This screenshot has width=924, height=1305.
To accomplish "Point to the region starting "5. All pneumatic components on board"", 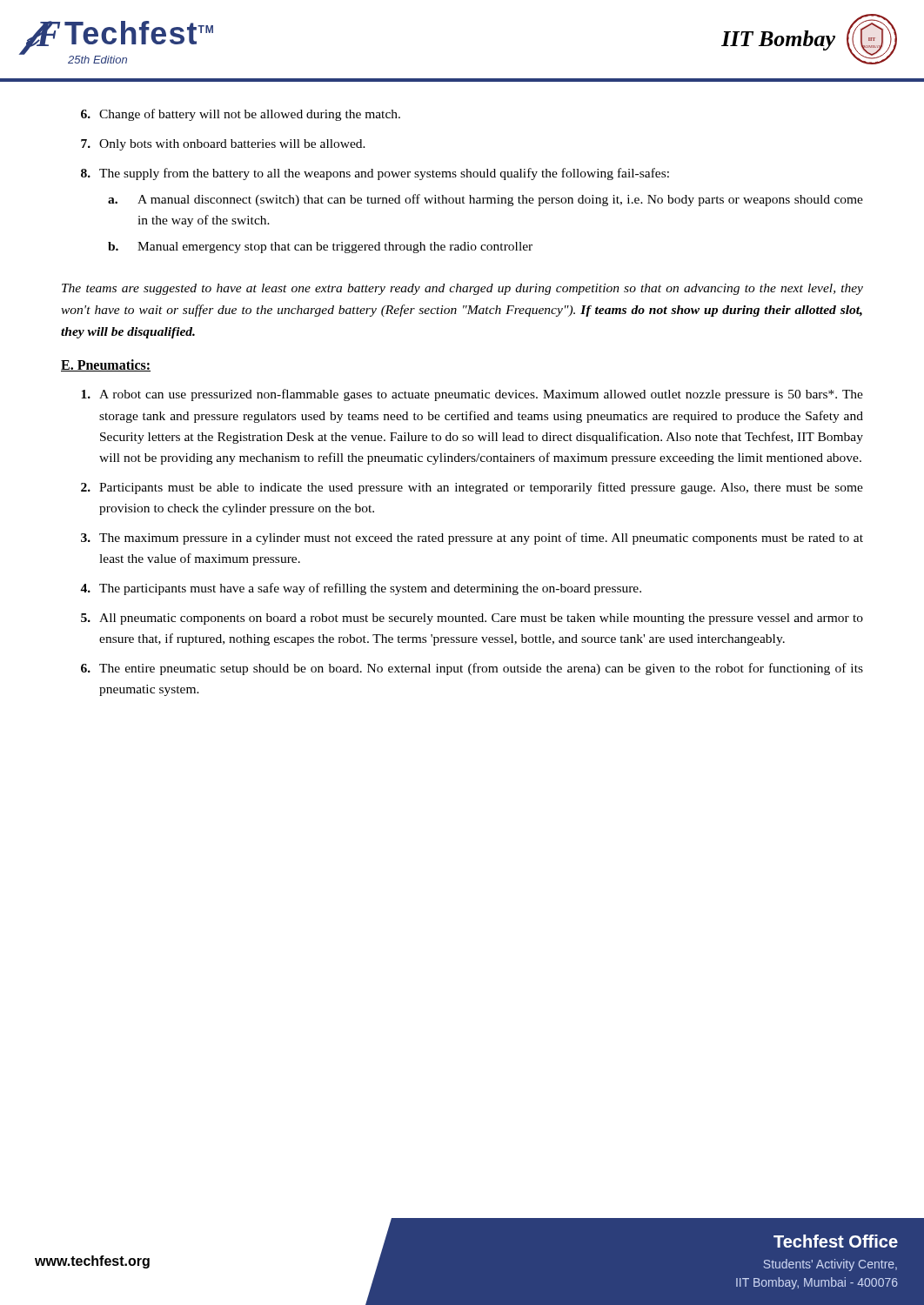I will 462,628.
